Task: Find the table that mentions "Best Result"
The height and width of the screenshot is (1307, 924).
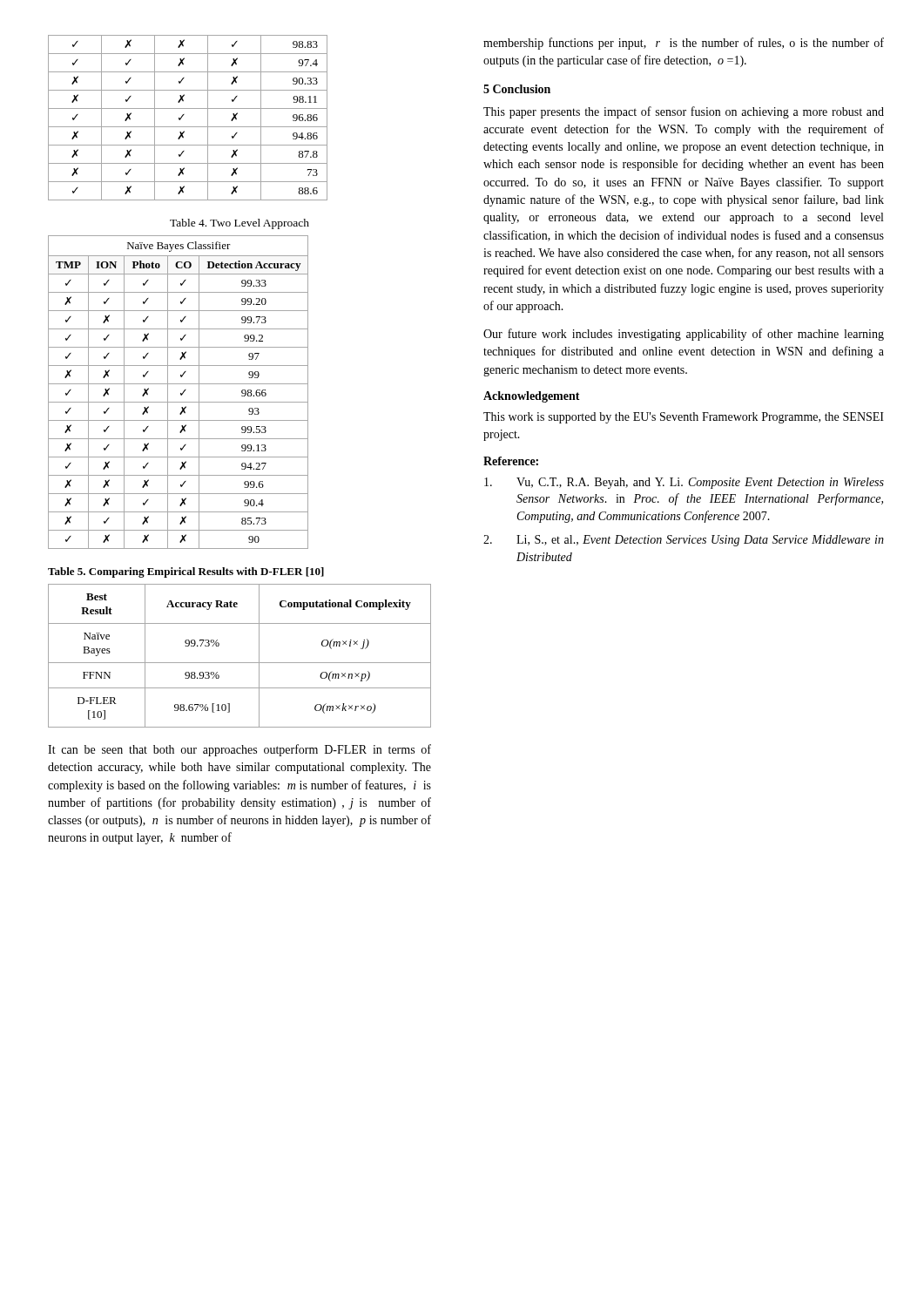Action: [239, 656]
